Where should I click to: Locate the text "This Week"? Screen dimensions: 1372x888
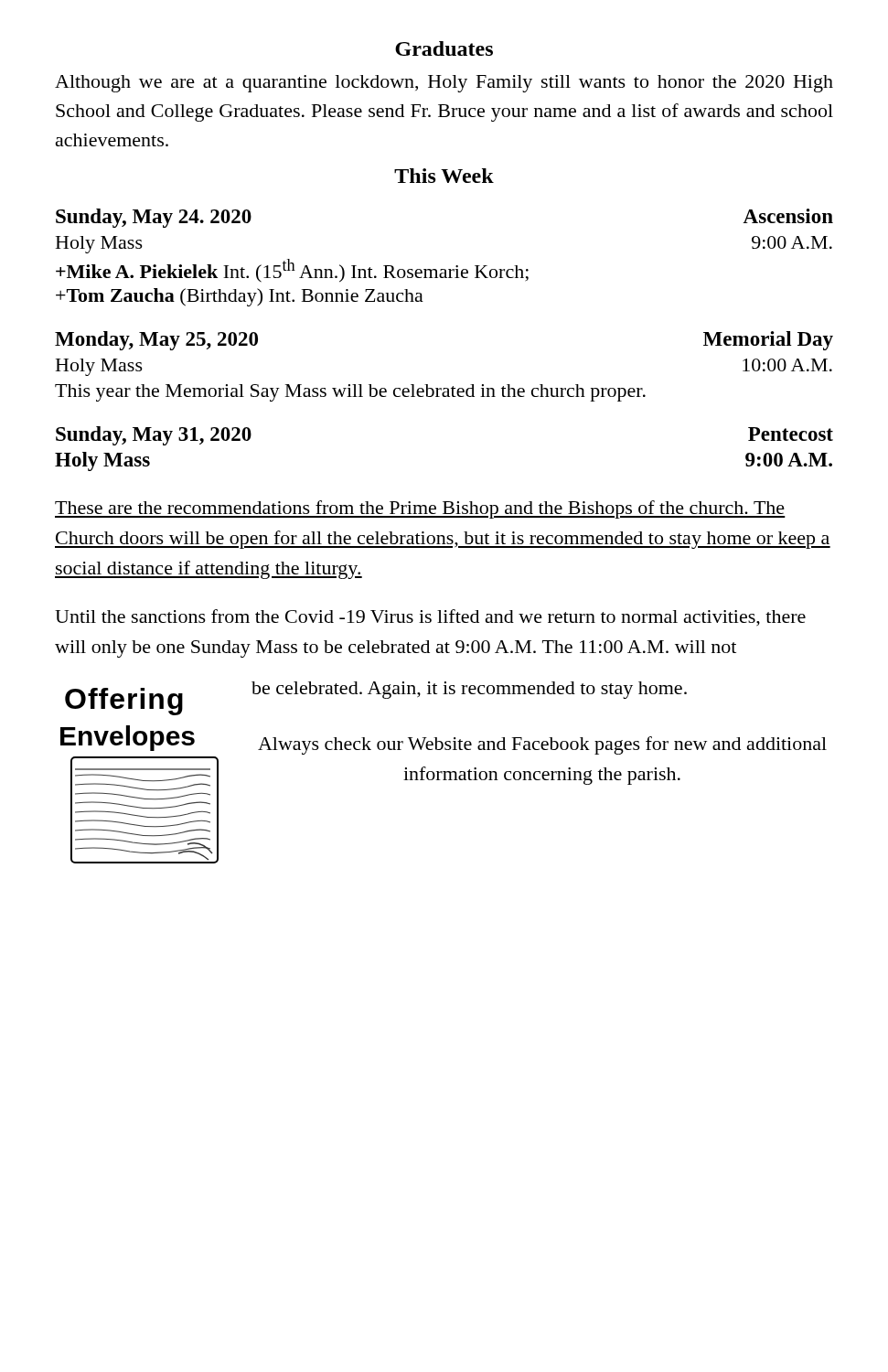pyautogui.click(x=444, y=175)
